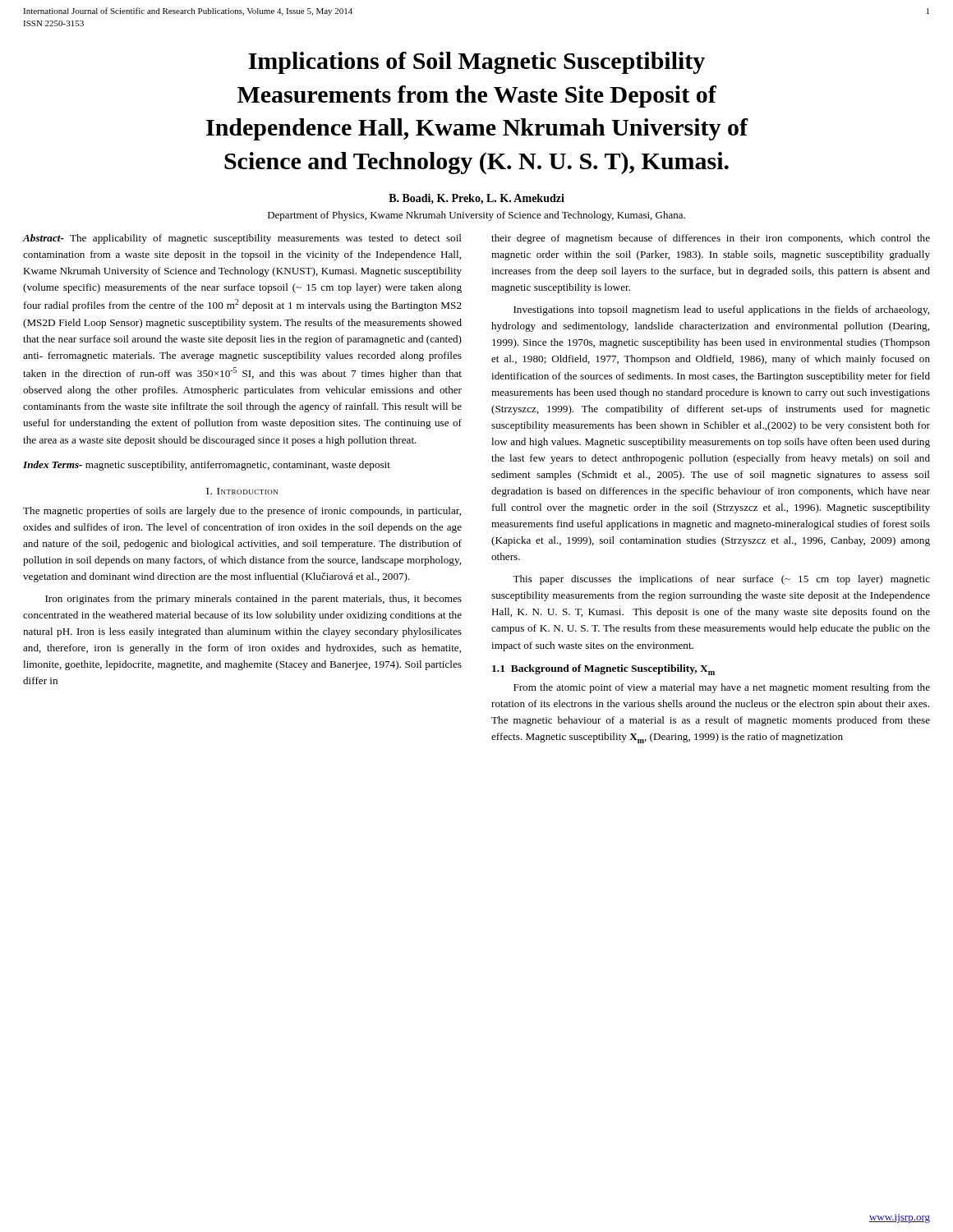Find the block on this page that starts "Investigations into topsoil magnetism lead to useful applications"

click(711, 433)
